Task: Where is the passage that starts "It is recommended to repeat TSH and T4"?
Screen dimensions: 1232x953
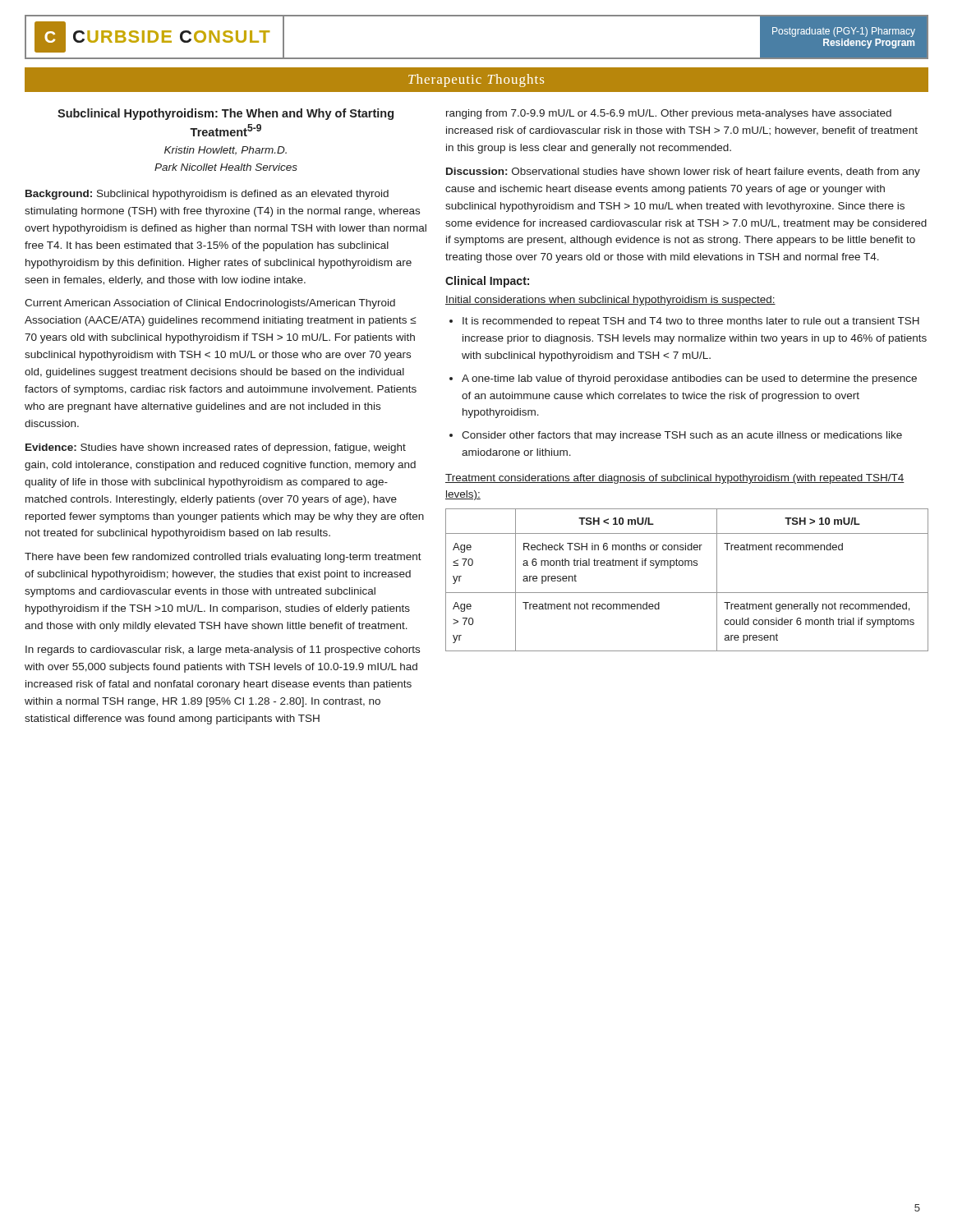Action: click(694, 338)
